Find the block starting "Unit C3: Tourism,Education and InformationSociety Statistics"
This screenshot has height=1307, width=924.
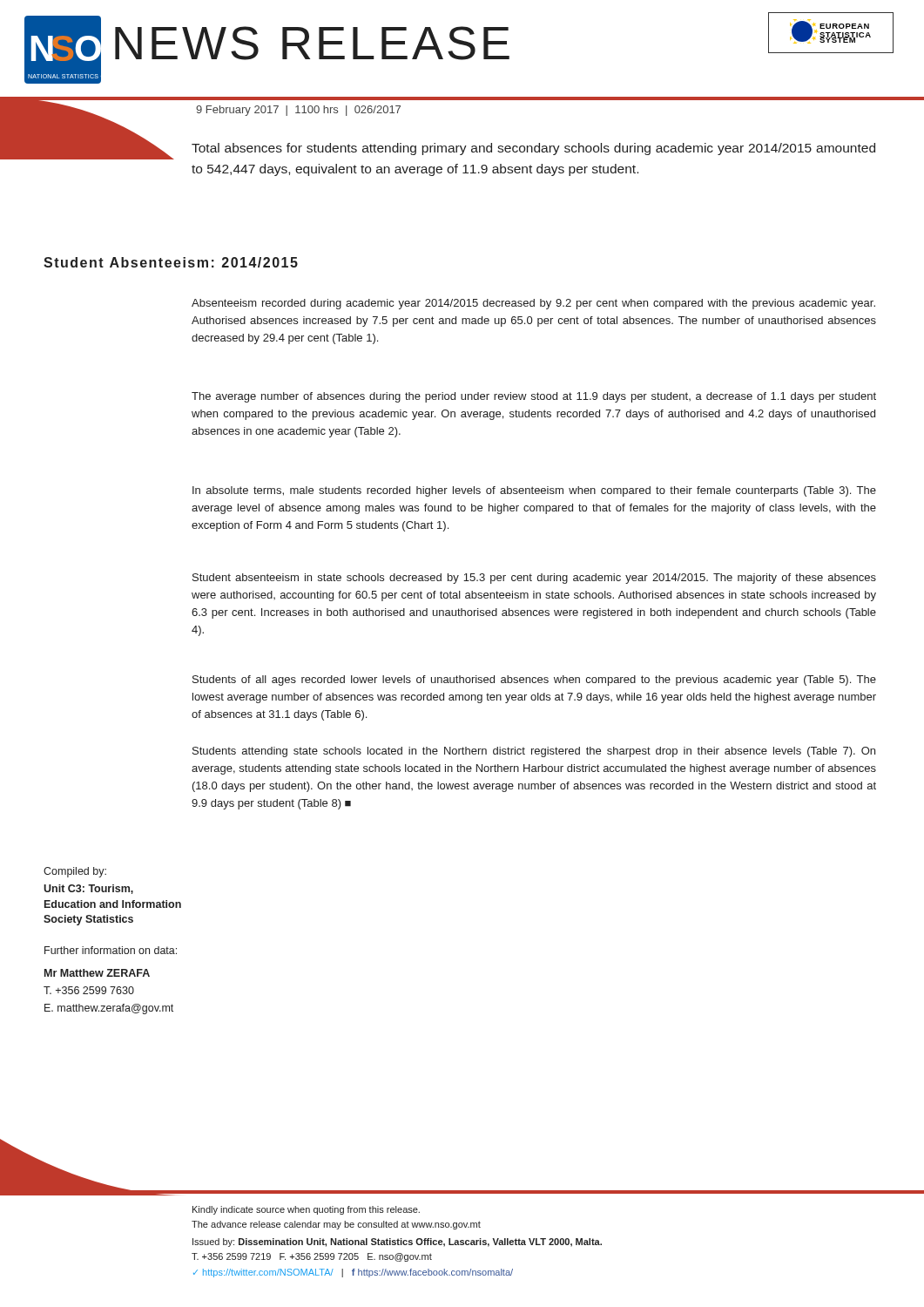click(112, 904)
